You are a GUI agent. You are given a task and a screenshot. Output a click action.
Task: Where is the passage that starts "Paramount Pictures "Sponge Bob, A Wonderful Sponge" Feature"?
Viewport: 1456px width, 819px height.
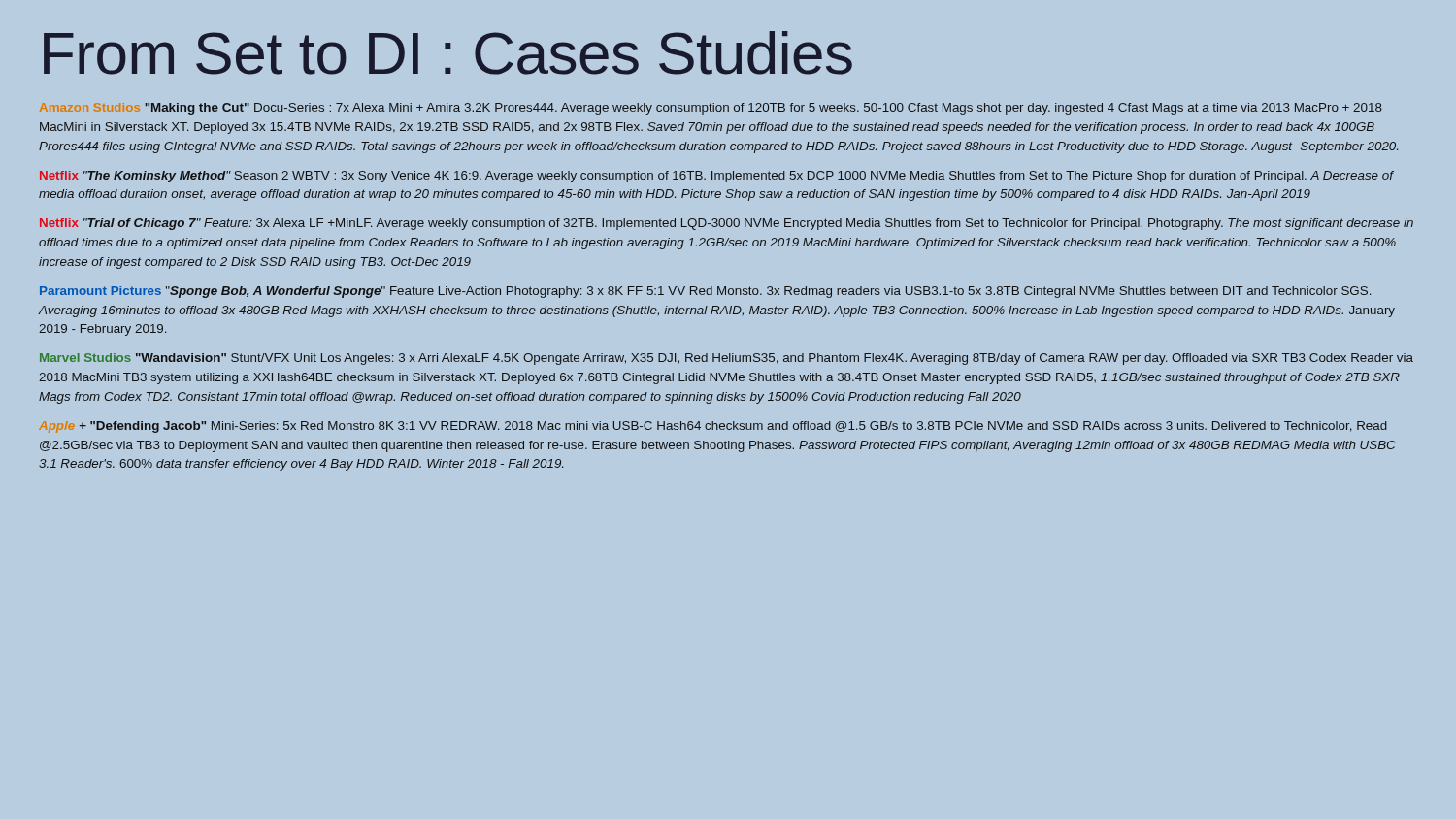(x=717, y=310)
